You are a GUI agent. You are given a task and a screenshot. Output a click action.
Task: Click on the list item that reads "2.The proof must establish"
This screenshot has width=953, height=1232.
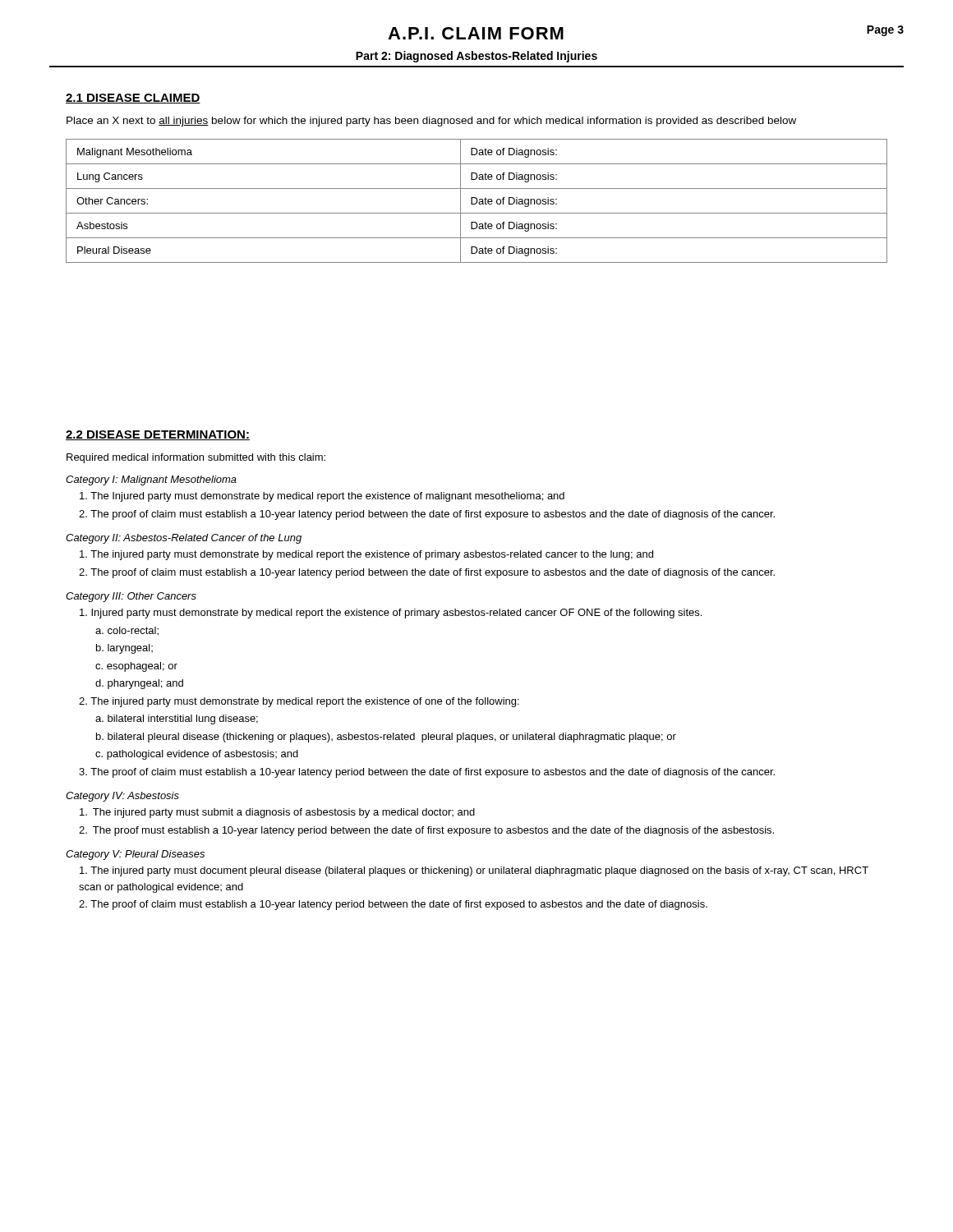tap(427, 830)
